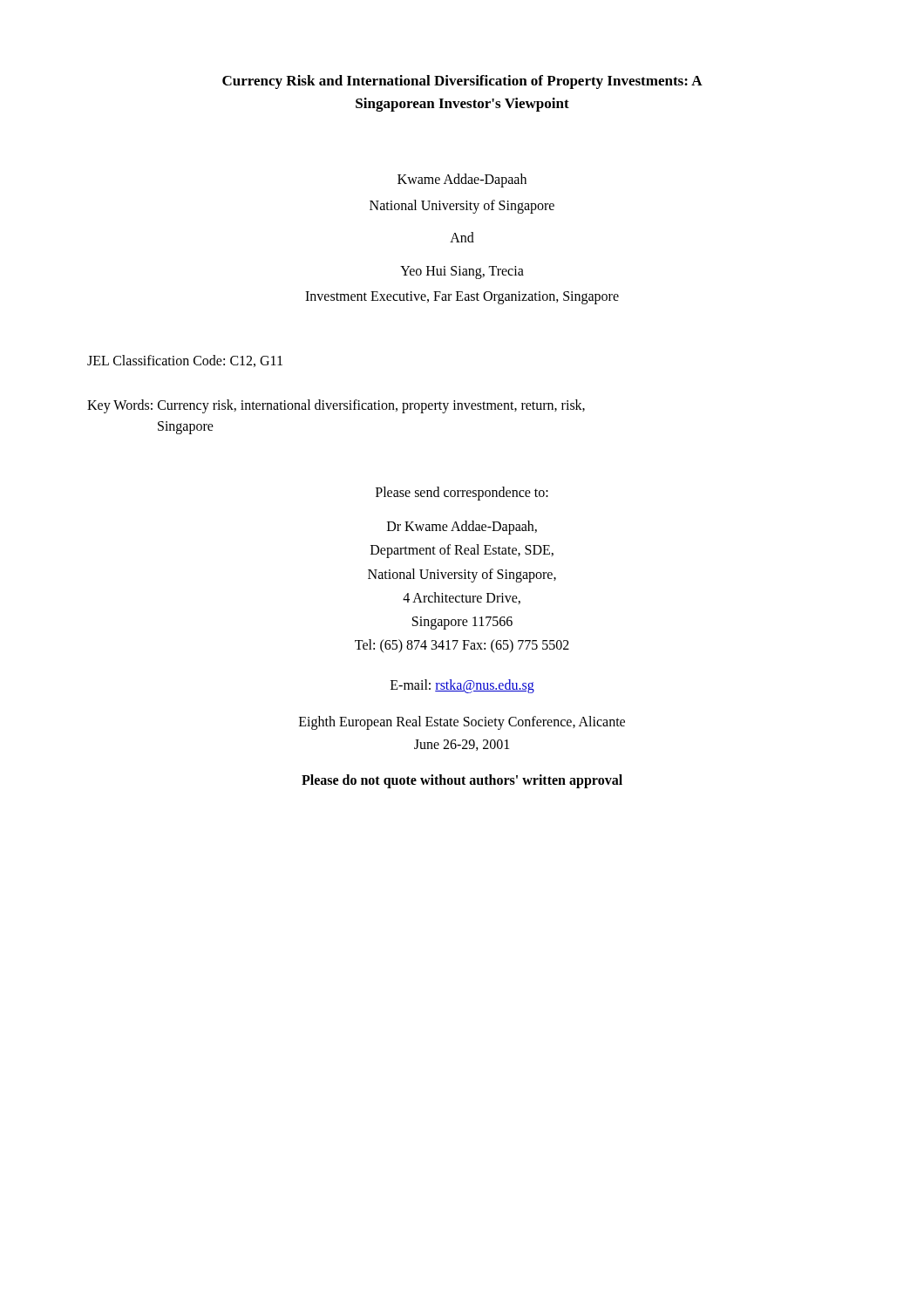Locate the region starting "Please send correspondence to:"
This screenshot has height=1308, width=924.
pyautogui.click(x=462, y=492)
